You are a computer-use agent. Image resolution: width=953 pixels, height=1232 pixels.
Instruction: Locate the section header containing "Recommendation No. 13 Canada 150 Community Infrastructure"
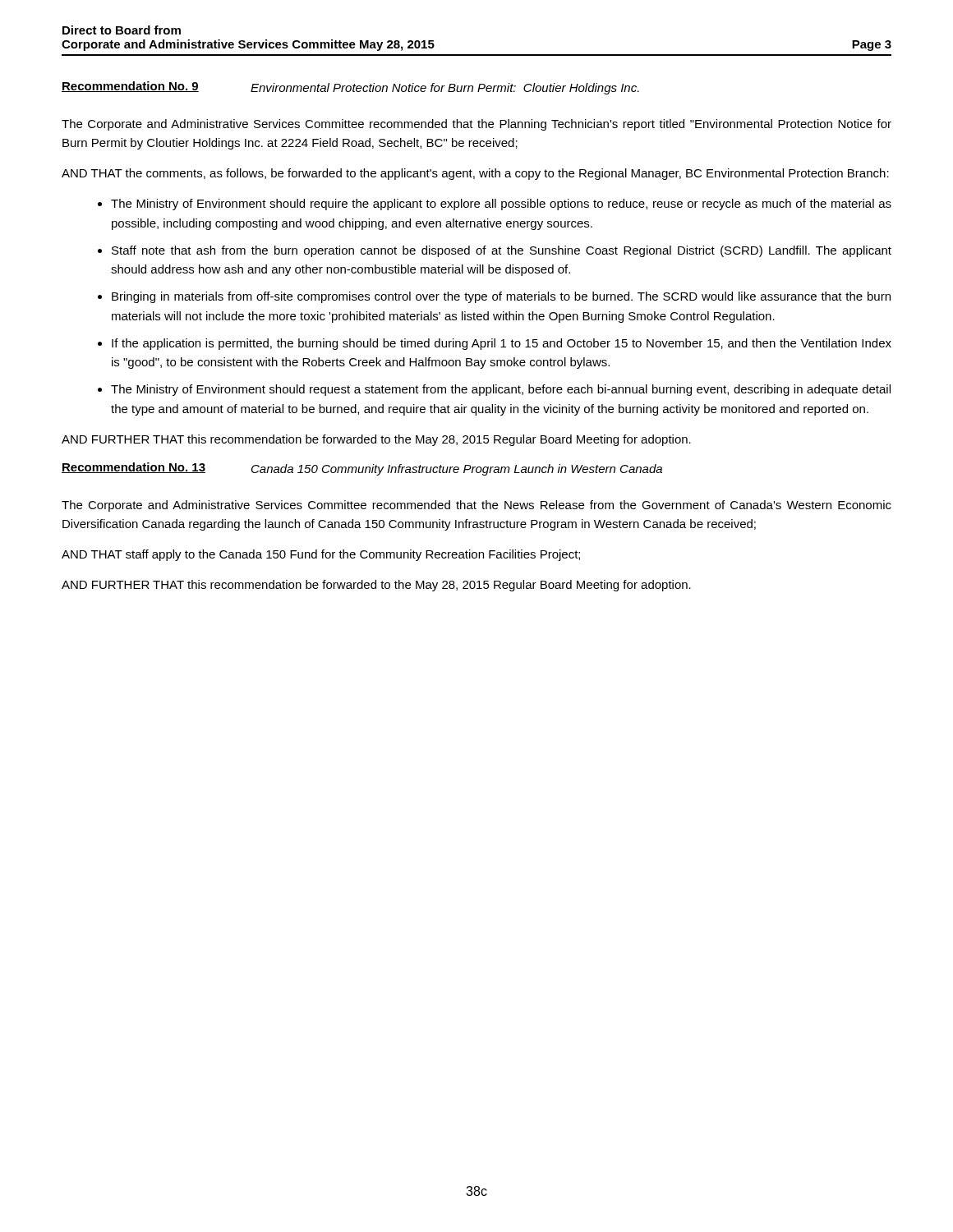(476, 469)
